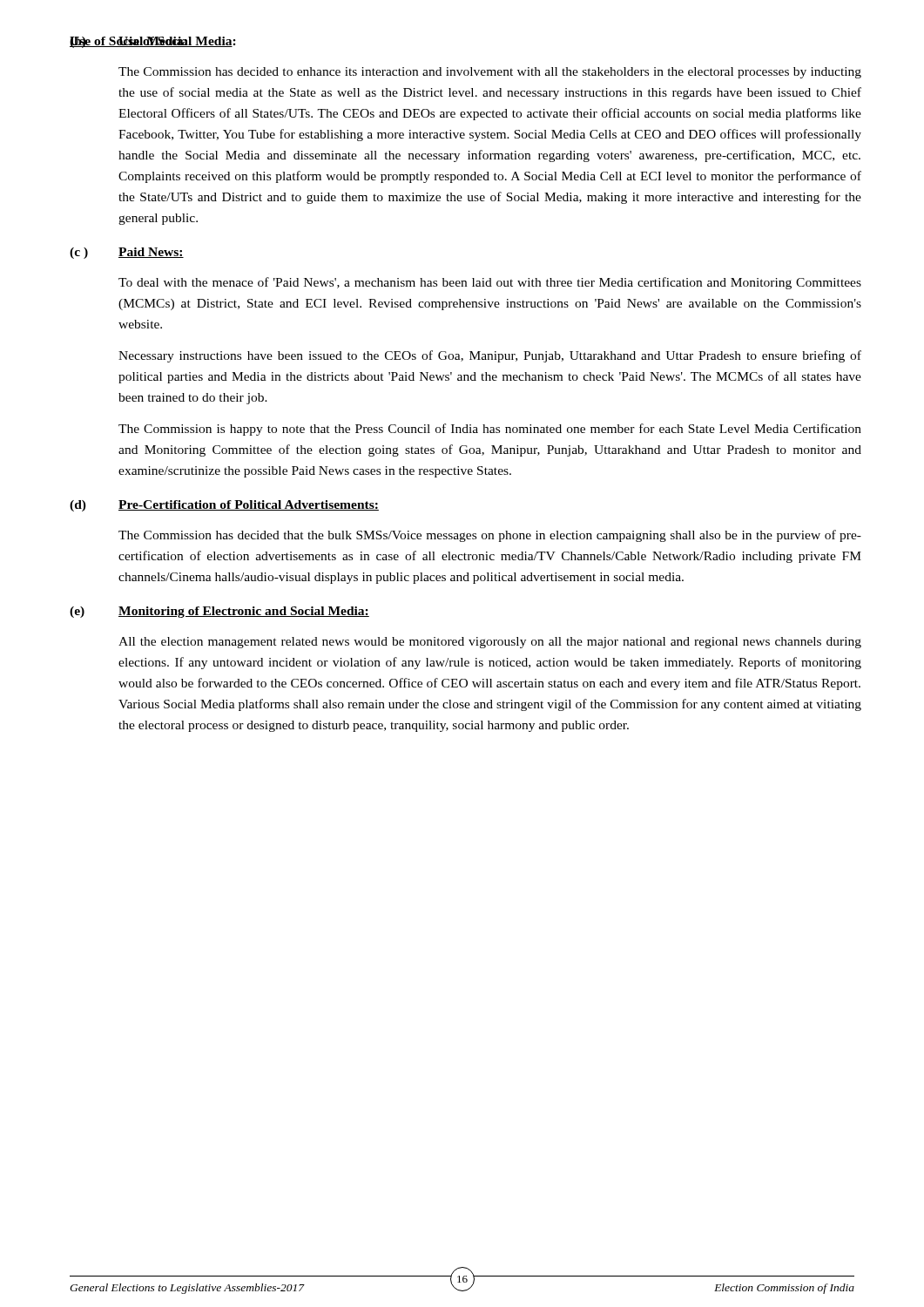Navigate to the element starting "Necessary instructions have been issued"
The height and width of the screenshot is (1307, 924).
[465, 377]
